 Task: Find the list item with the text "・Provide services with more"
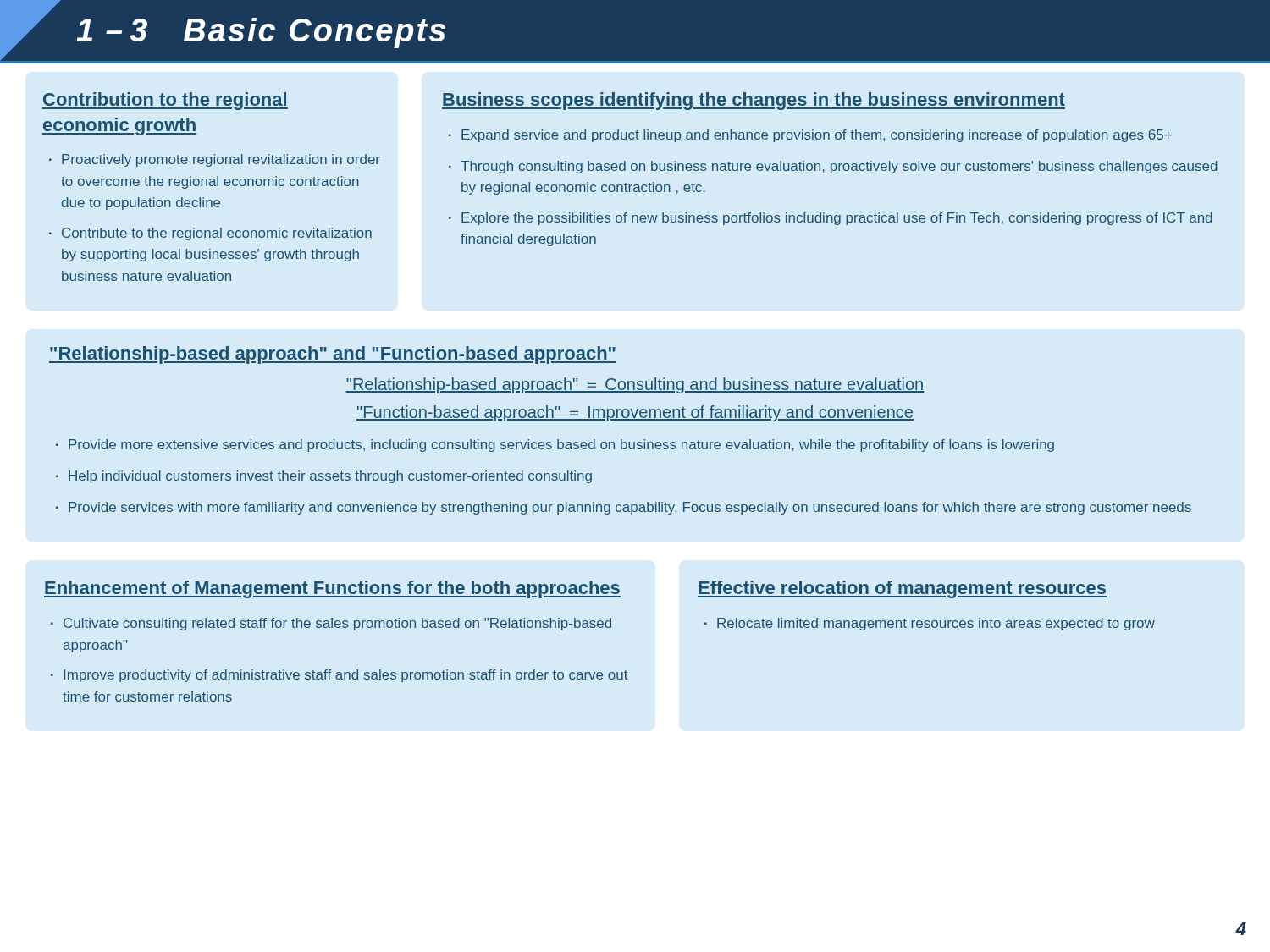click(x=620, y=508)
